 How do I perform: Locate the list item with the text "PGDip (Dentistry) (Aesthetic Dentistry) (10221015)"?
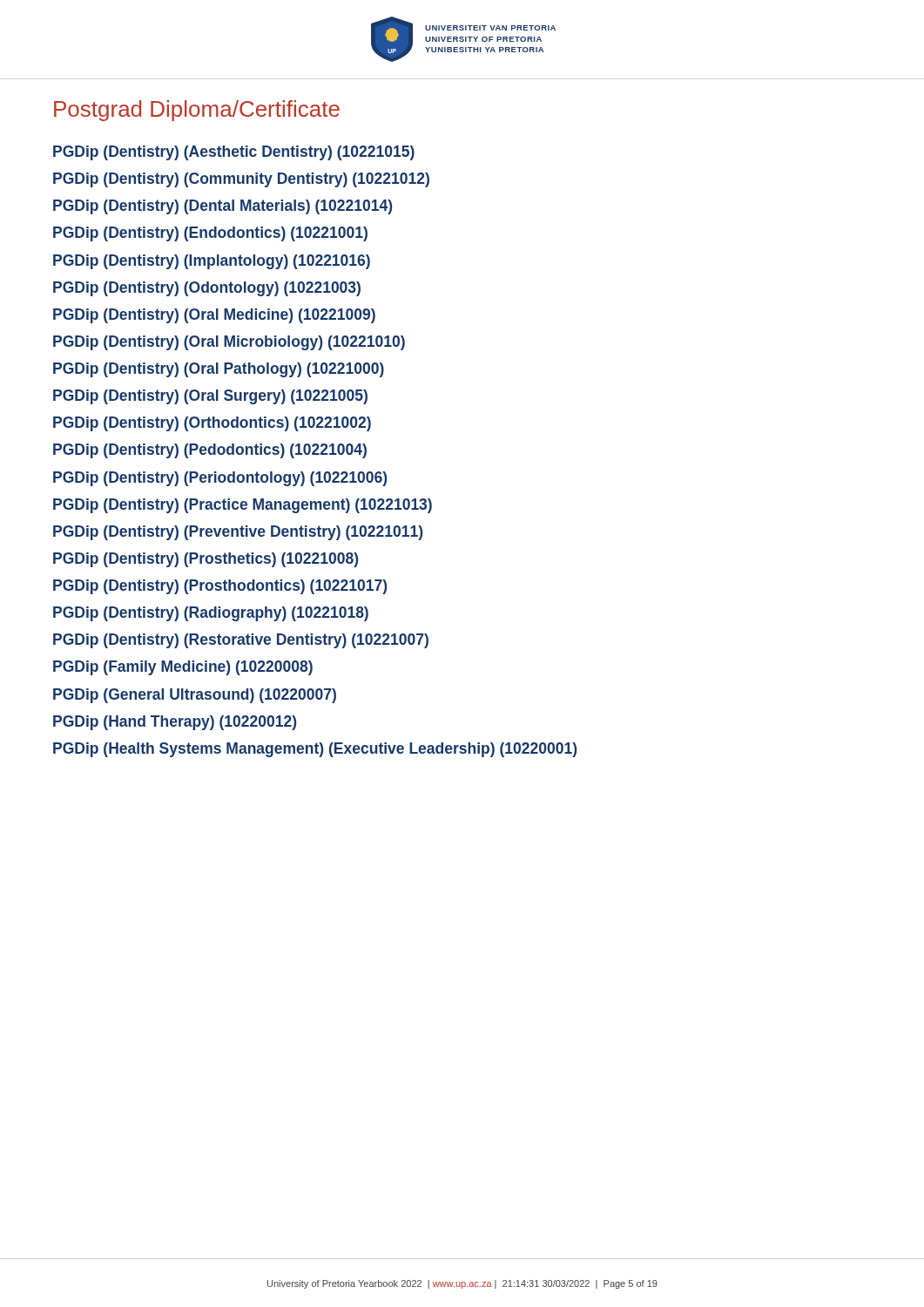pos(234,152)
